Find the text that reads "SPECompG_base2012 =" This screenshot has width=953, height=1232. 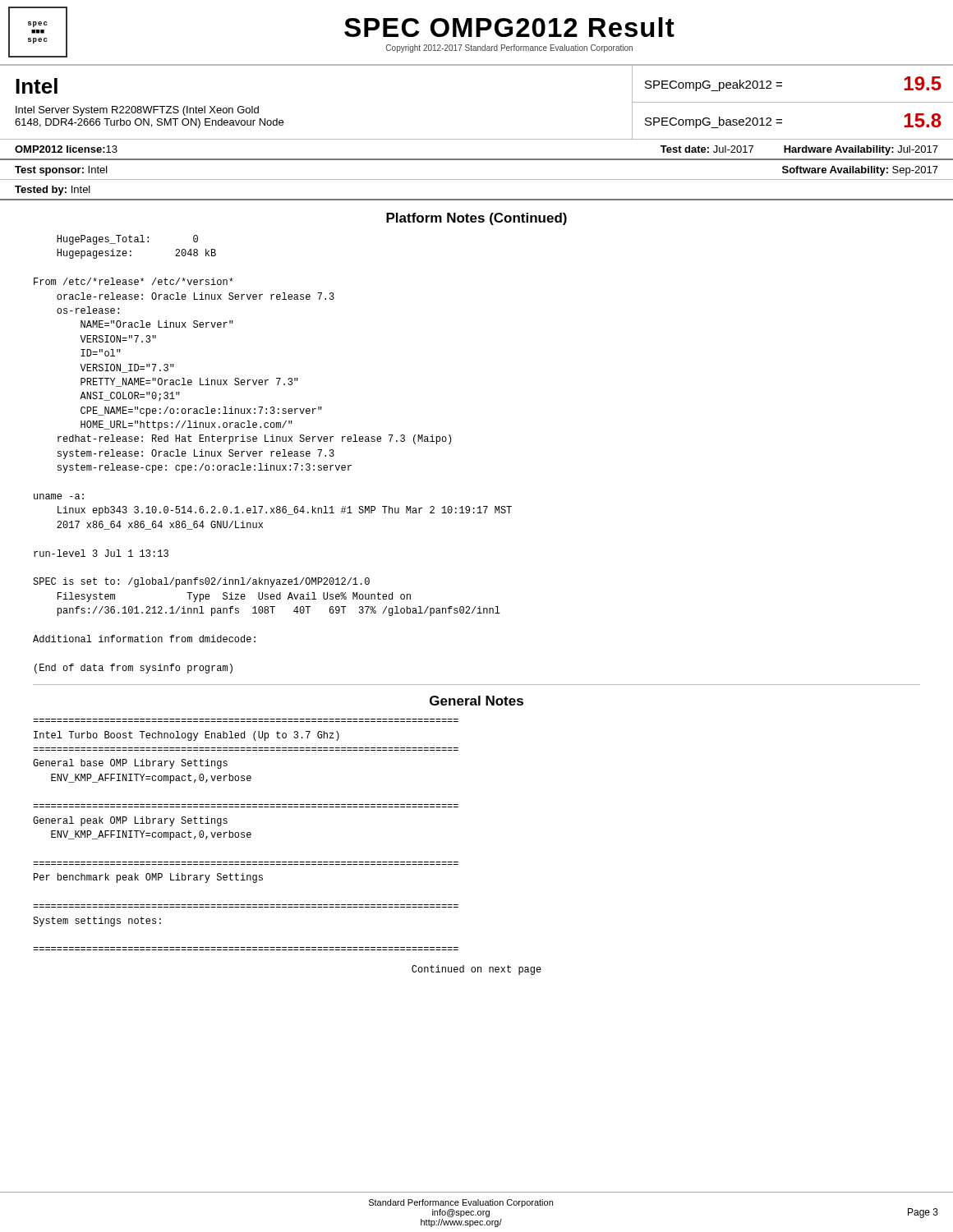[x=713, y=121]
